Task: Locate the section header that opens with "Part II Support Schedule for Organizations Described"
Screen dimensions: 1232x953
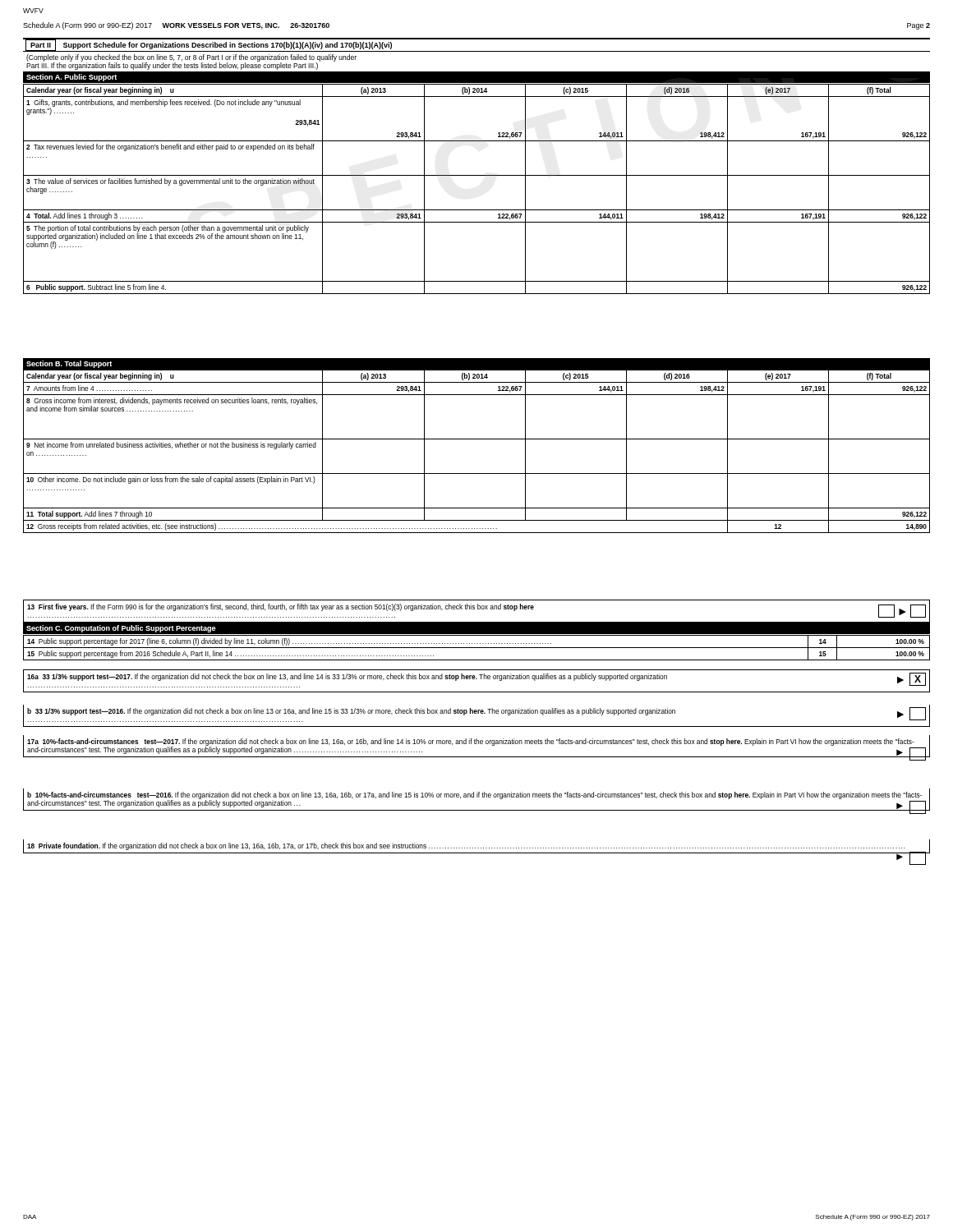Action: point(209,45)
